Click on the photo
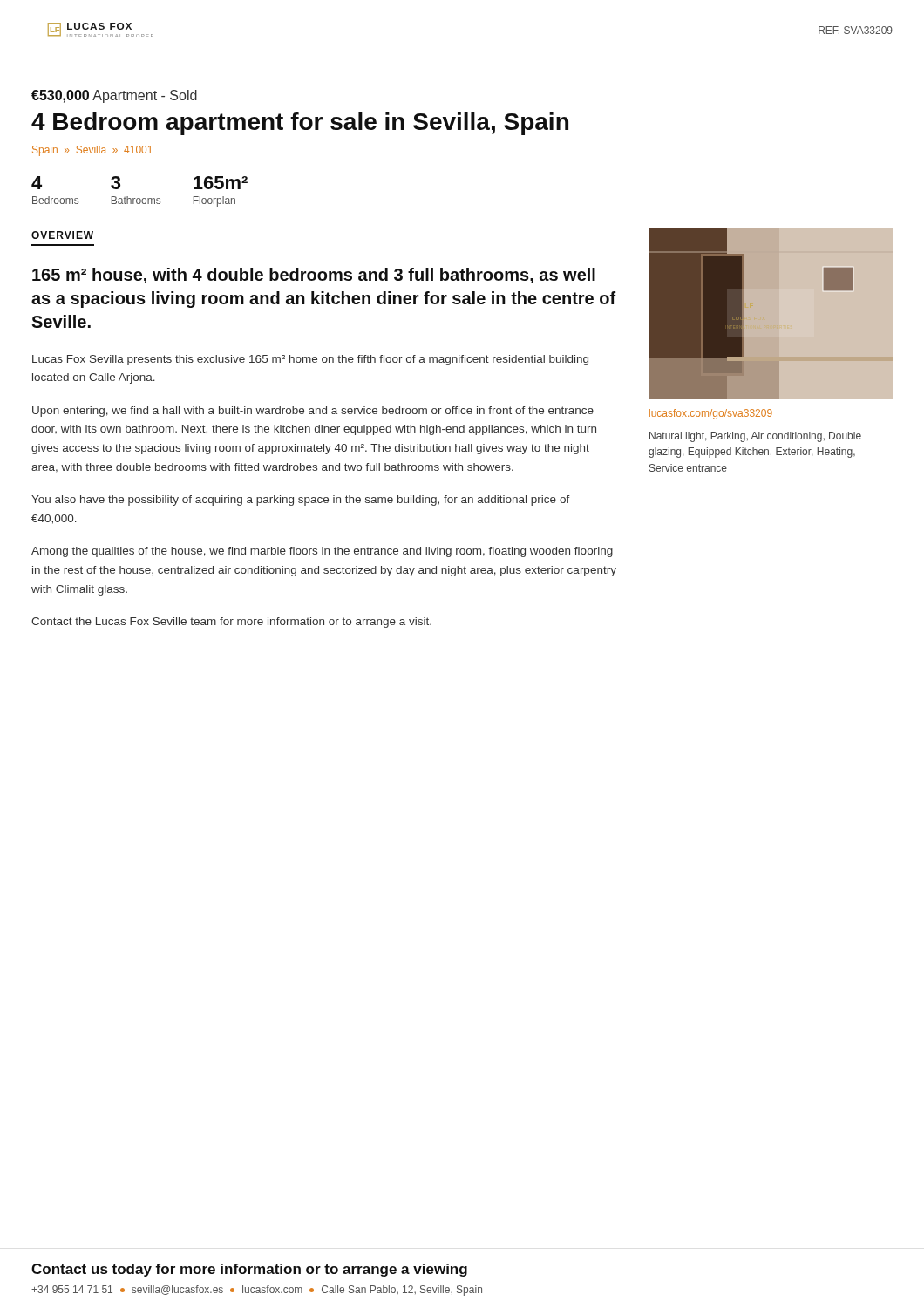This screenshot has width=924, height=1308. pyautogui.click(x=771, y=313)
